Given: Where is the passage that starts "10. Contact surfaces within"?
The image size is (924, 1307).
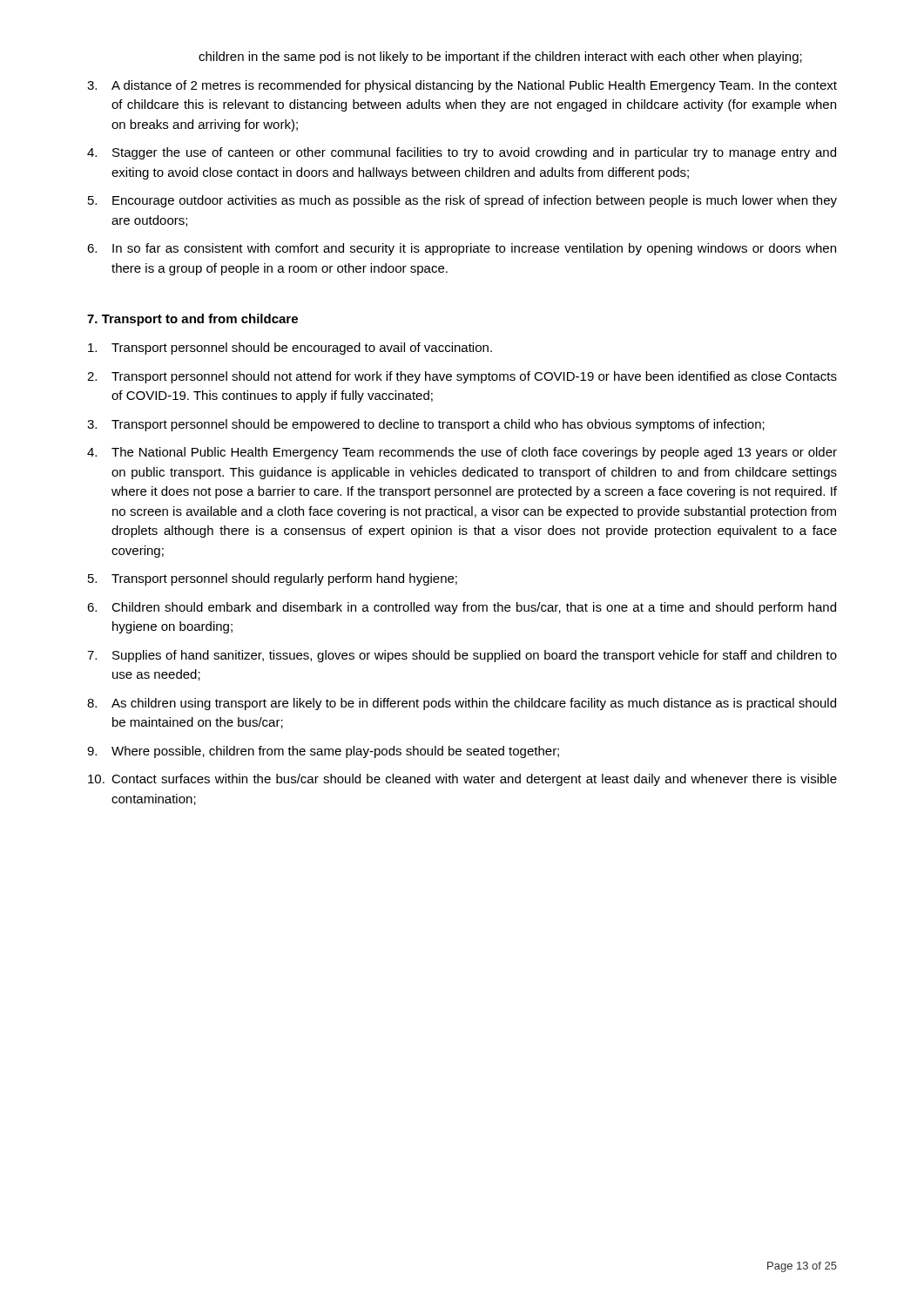Looking at the screenshot, I should pyautogui.click(x=462, y=789).
